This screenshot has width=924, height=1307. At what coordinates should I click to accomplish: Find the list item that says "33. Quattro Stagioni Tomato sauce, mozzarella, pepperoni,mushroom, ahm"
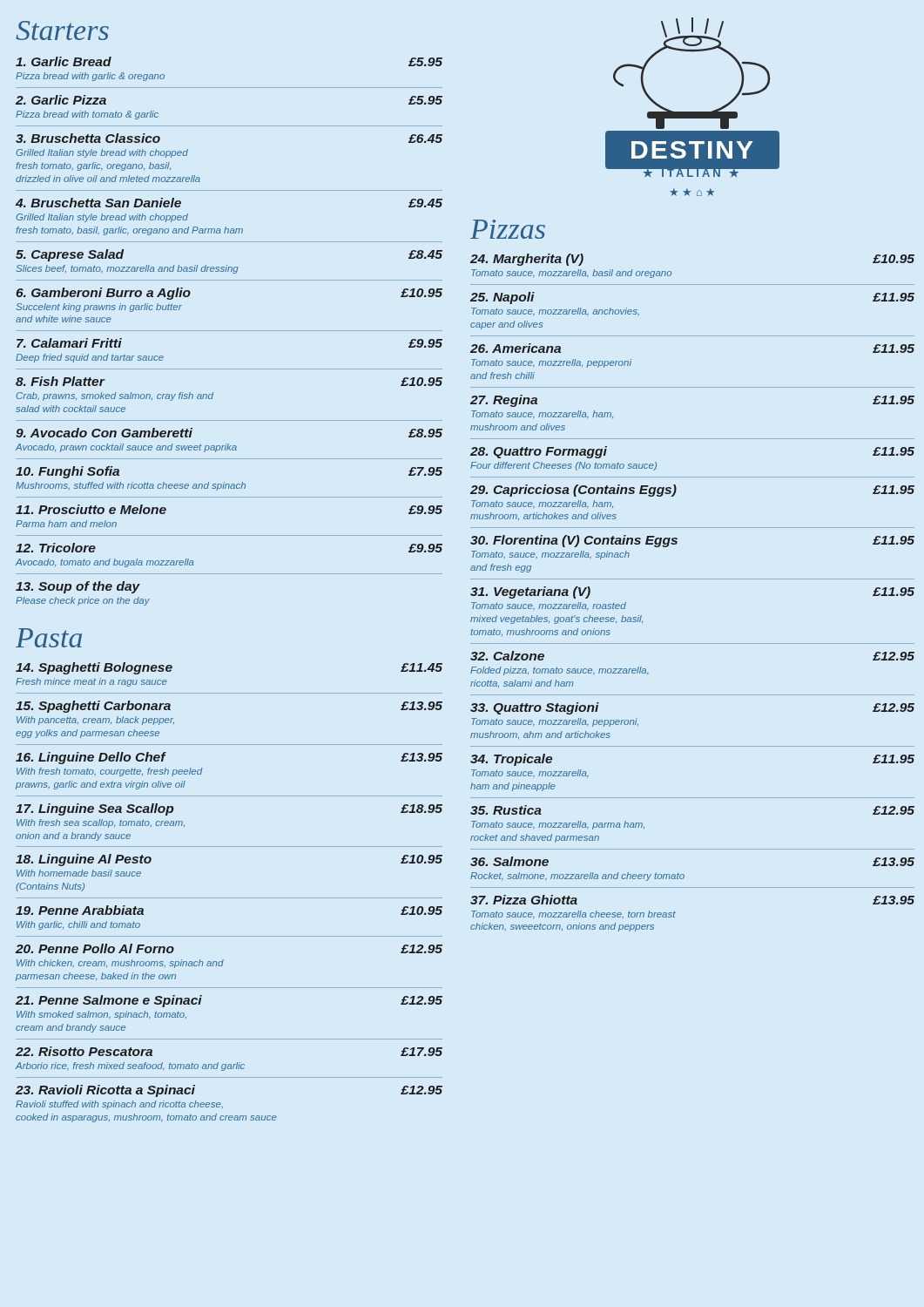point(531,708)
